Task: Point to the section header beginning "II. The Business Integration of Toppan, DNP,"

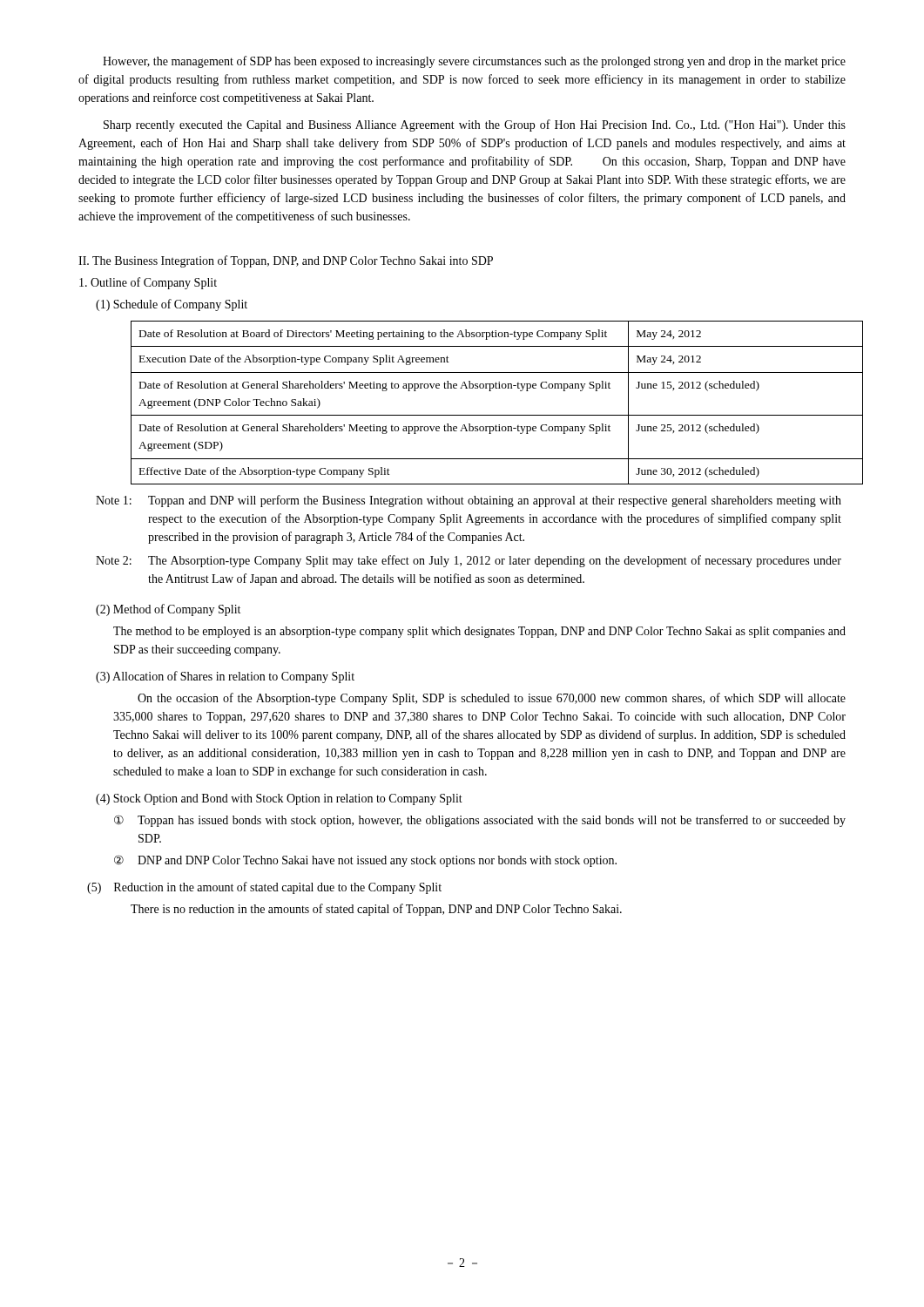Action: tap(286, 261)
